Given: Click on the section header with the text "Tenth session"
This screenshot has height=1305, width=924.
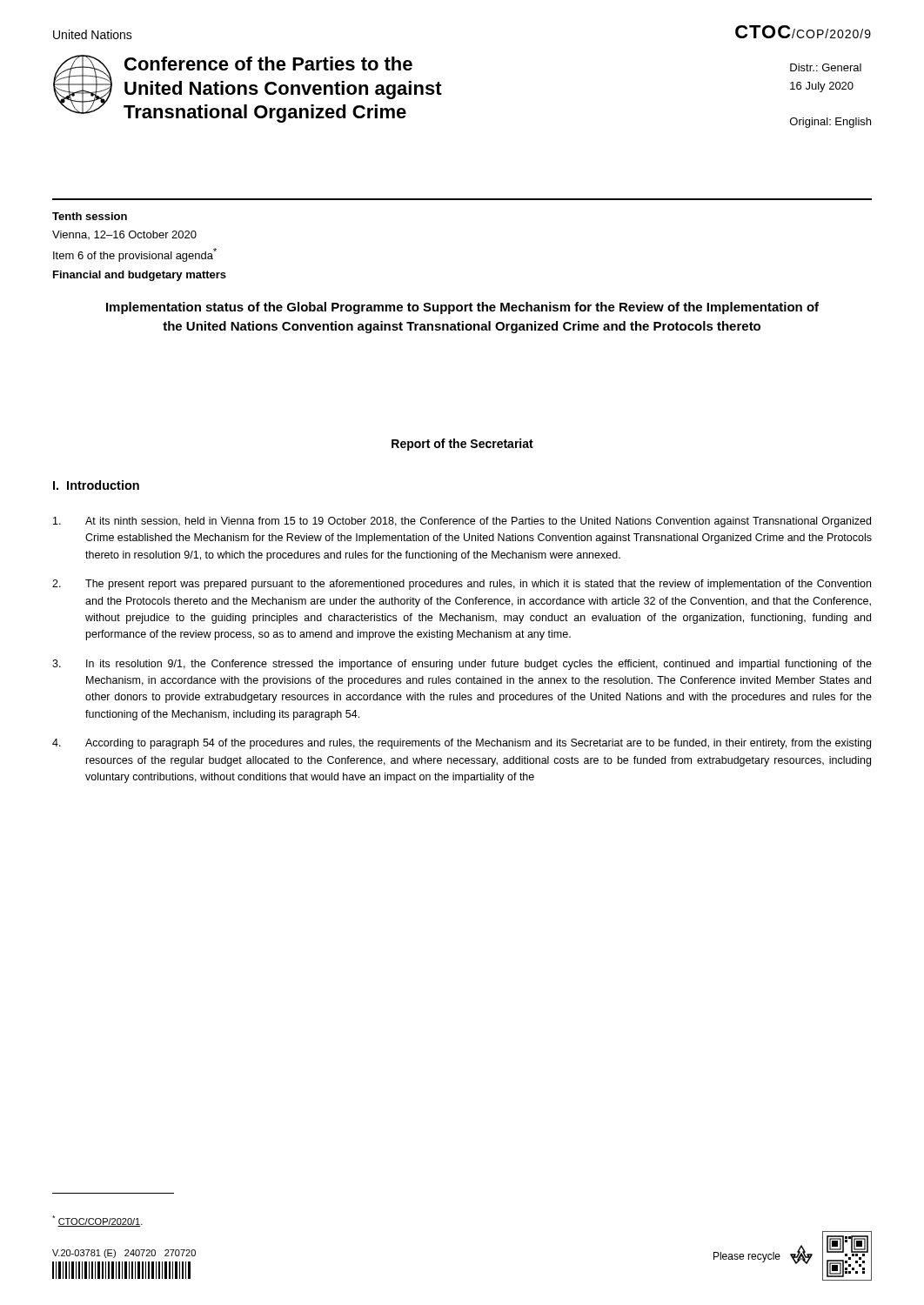Looking at the screenshot, I should pyautogui.click(x=90, y=216).
